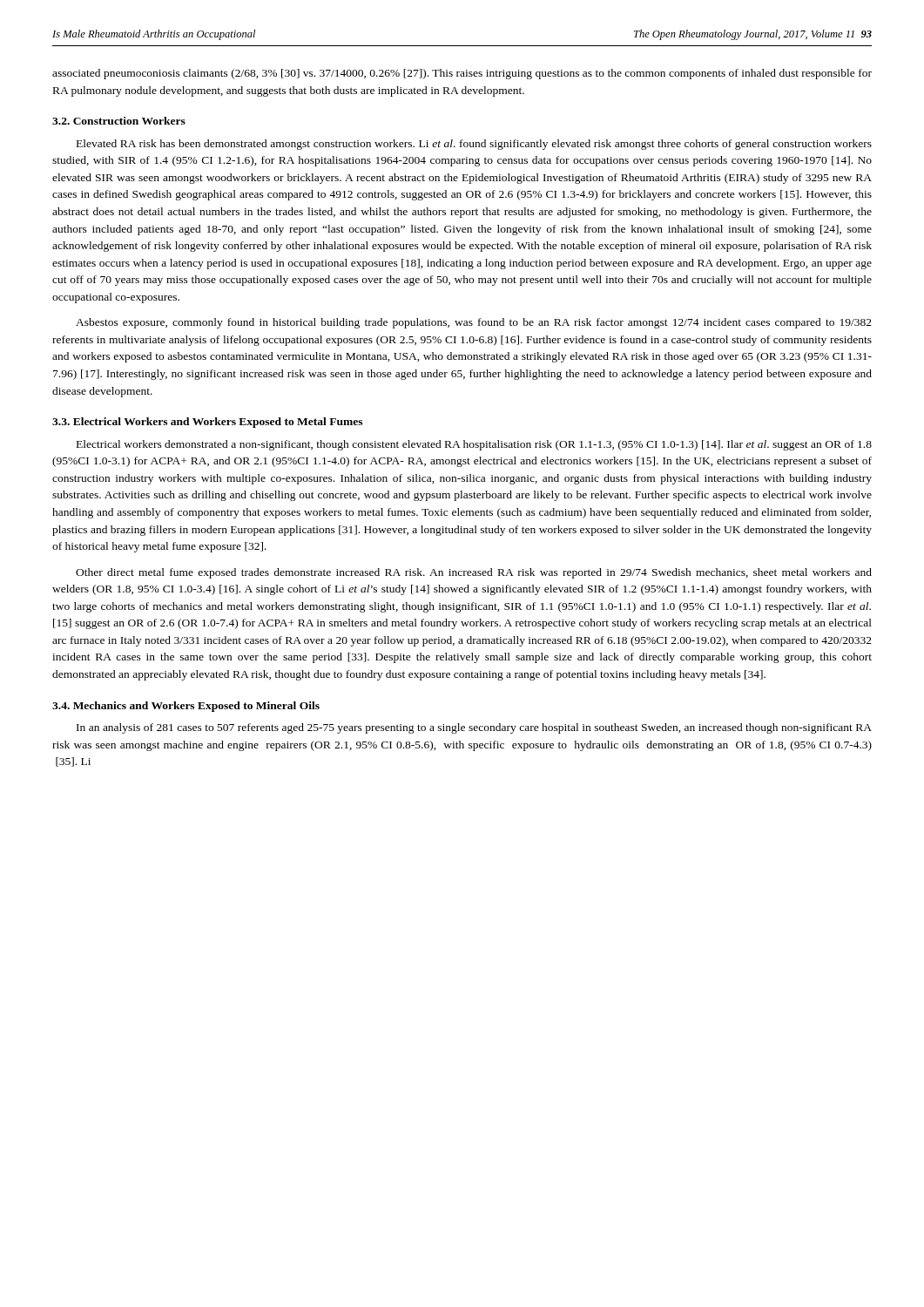Image resolution: width=924 pixels, height=1307 pixels.
Task: Click on the passage starting "3.2. Construction Workers"
Action: pos(119,121)
